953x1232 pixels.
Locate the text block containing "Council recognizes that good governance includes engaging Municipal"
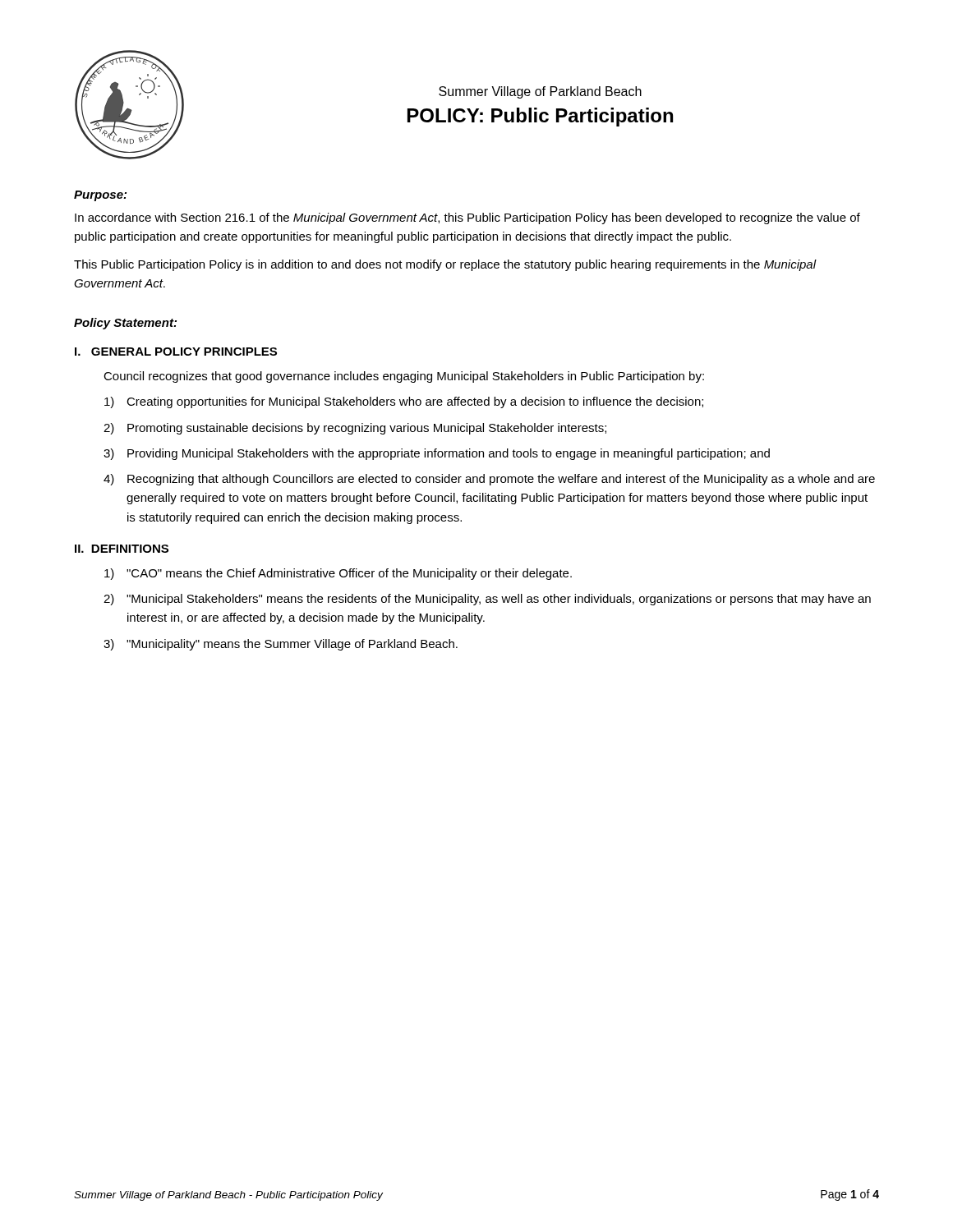pyautogui.click(x=404, y=376)
